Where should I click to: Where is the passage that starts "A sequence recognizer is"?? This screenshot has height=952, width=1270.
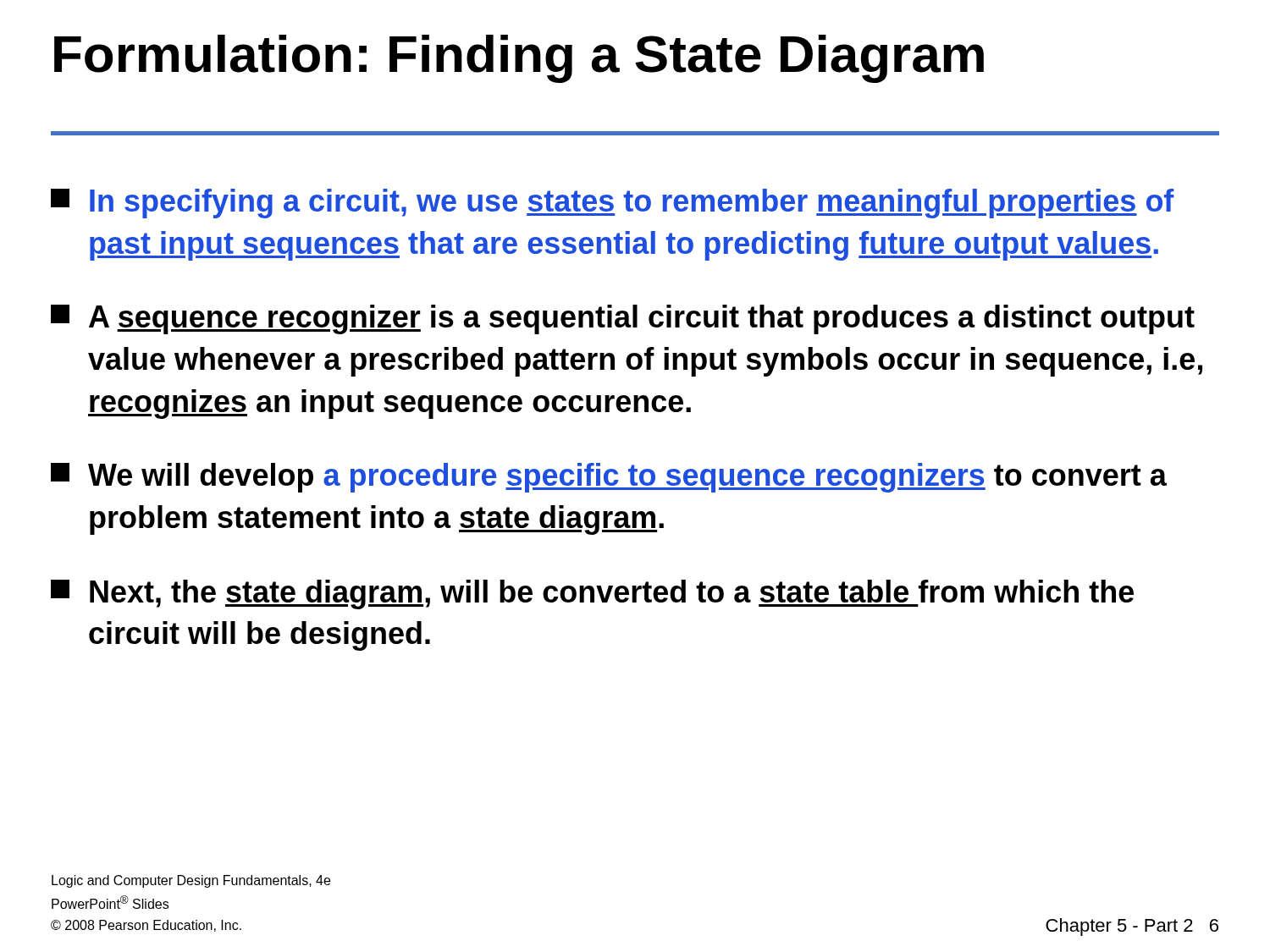[635, 360]
